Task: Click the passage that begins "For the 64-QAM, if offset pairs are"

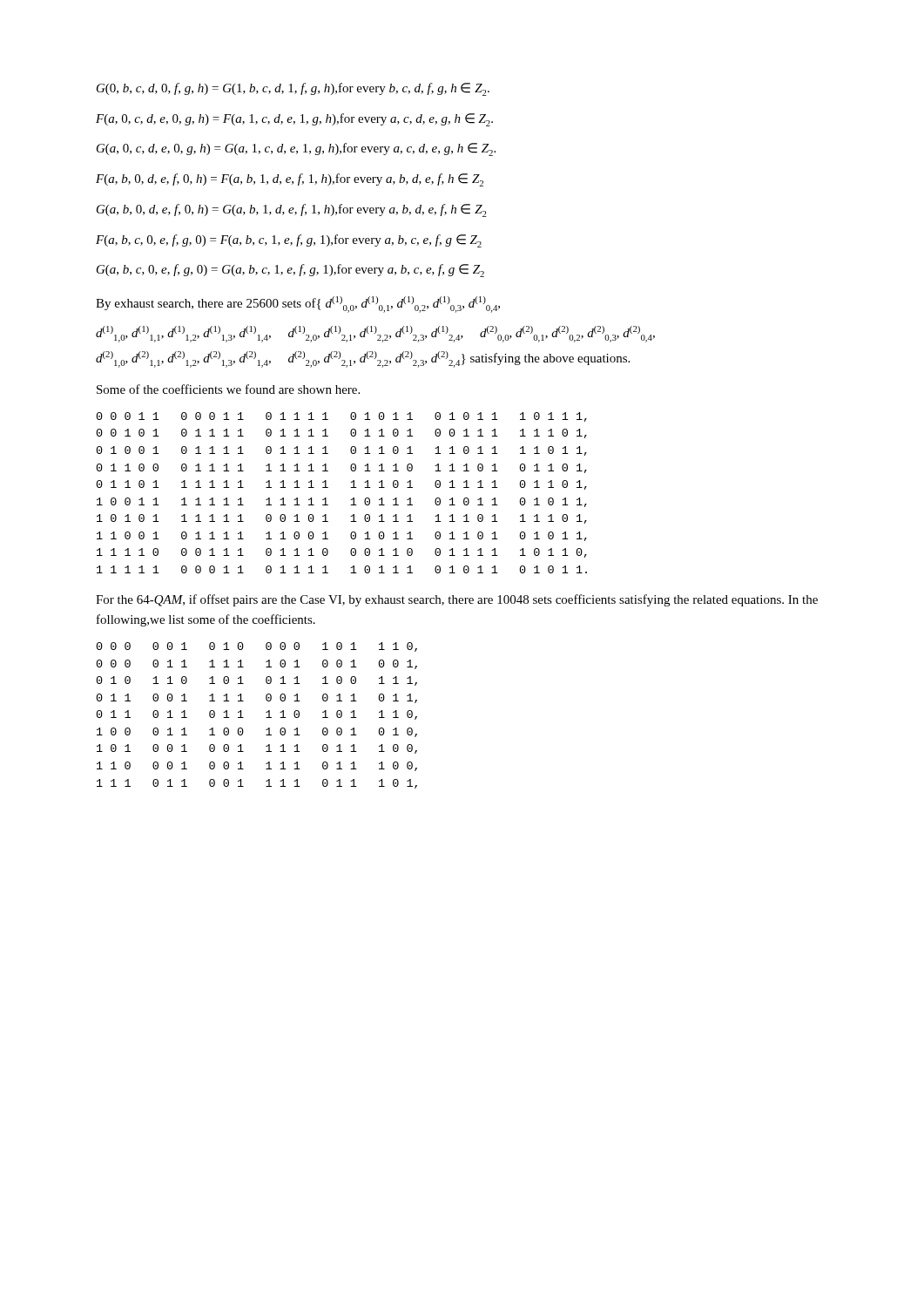Action: 457,609
